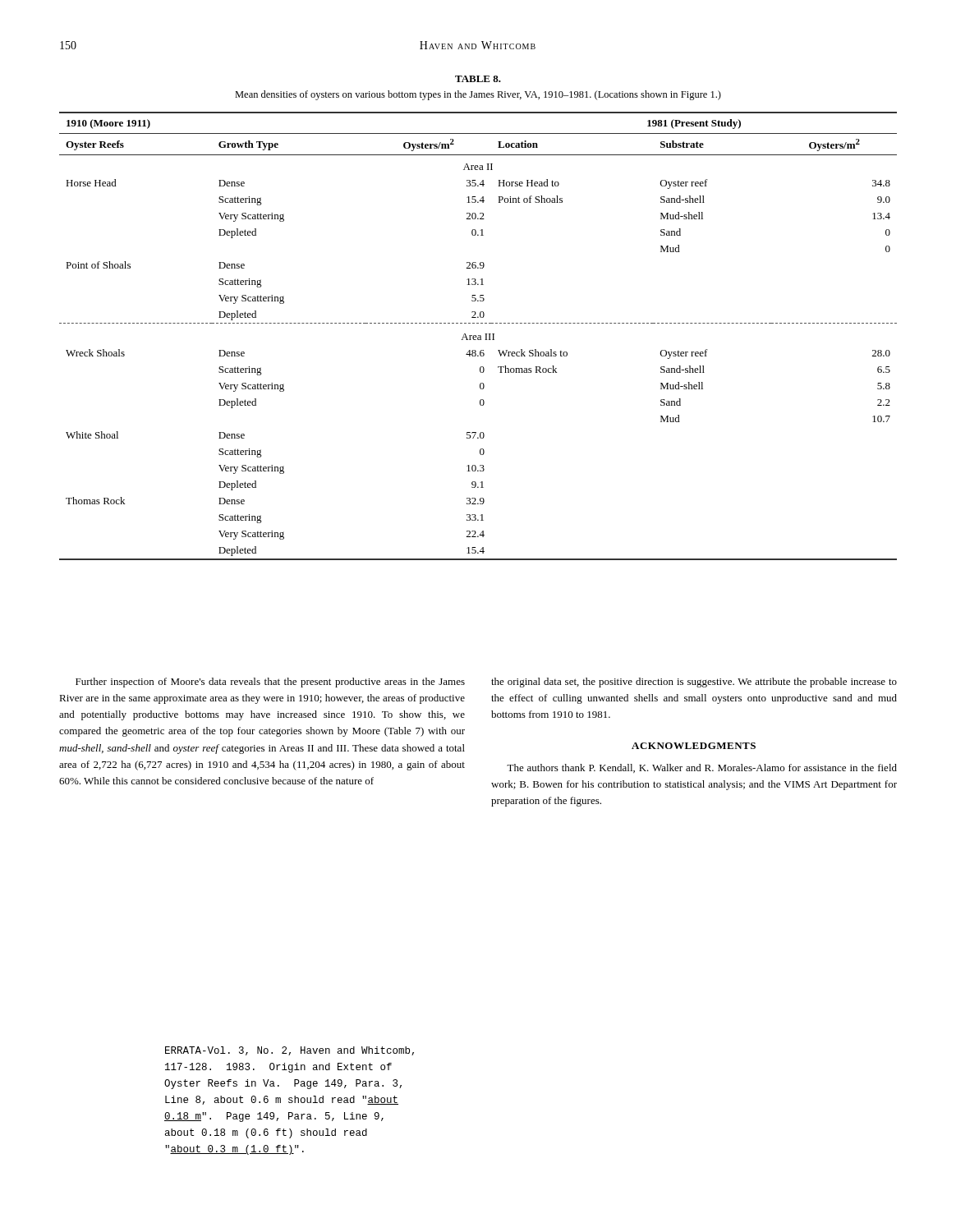Image resolution: width=956 pixels, height=1232 pixels.
Task: Find the block on this page that starts "ERRATA-Vol. 3, No. 2, Haven and Whitcomb, 117-128."
Action: (x=291, y=1101)
